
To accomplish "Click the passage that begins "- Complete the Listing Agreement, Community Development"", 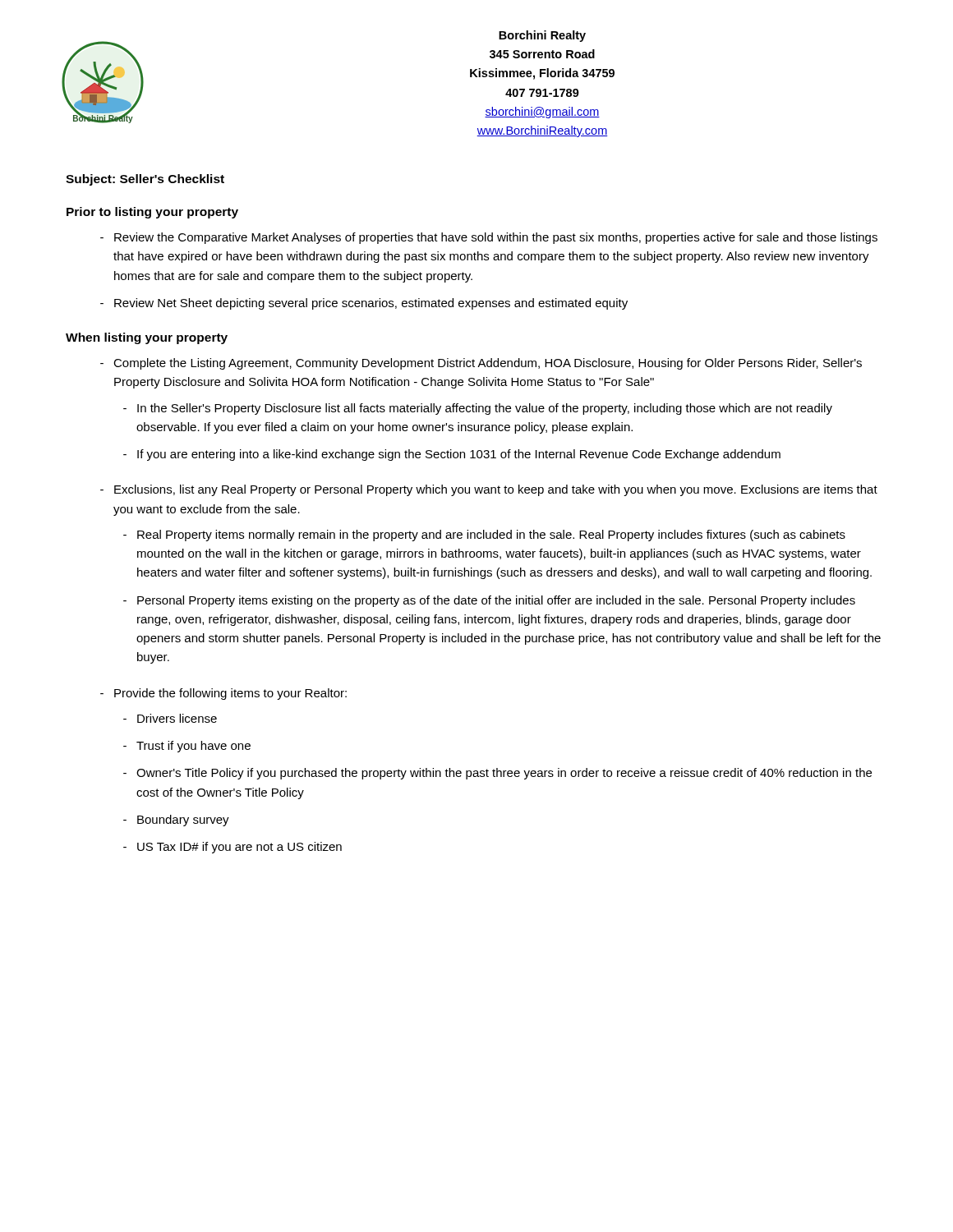I will [489, 413].
